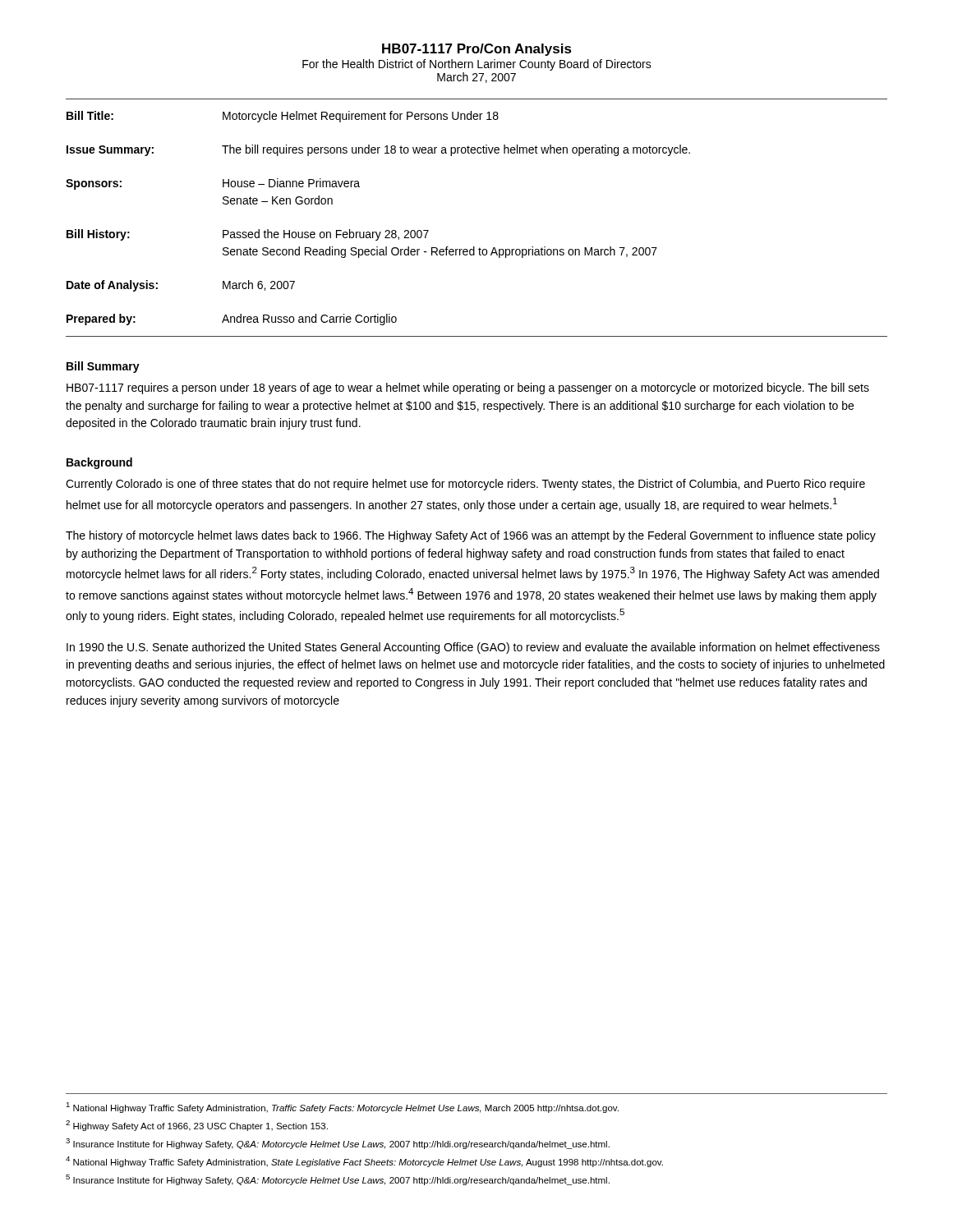Find the text block with the text "The history of motorcycle helmet"
Image resolution: width=953 pixels, height=1232 pixels.
coord(473,576)
